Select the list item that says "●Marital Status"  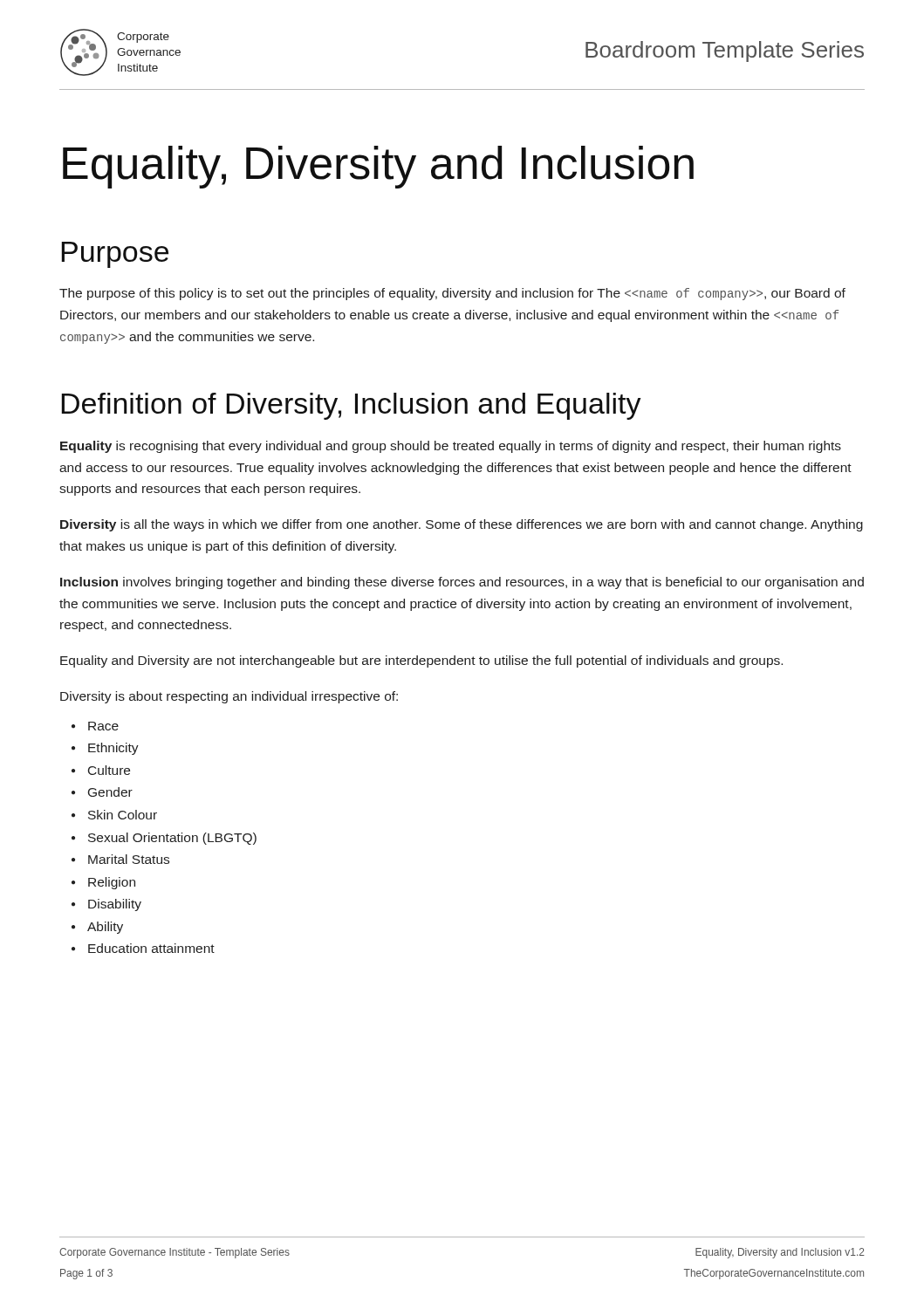click(x=115, y=859)
